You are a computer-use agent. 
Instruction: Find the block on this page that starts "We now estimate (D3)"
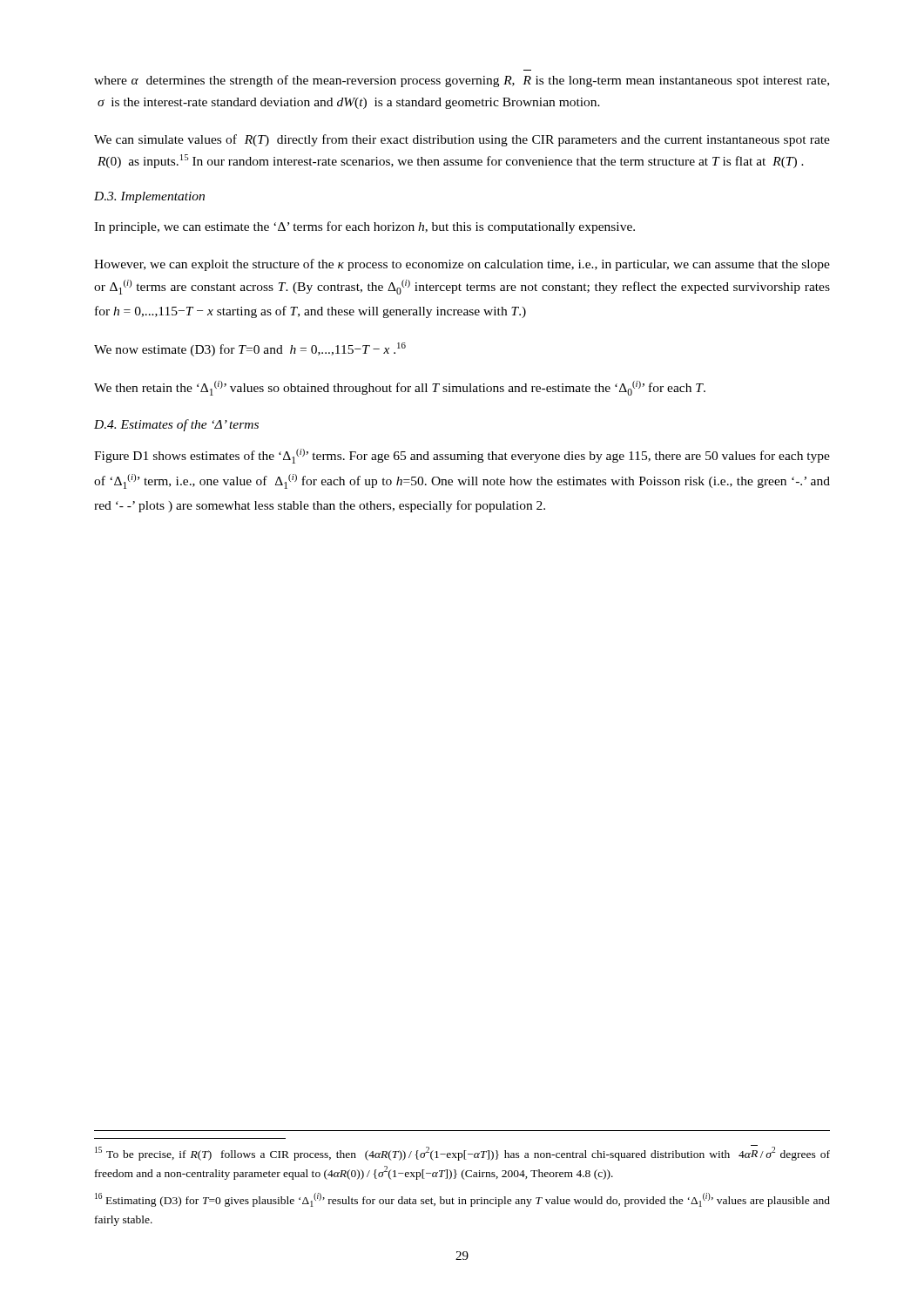(x=250, y=348)
